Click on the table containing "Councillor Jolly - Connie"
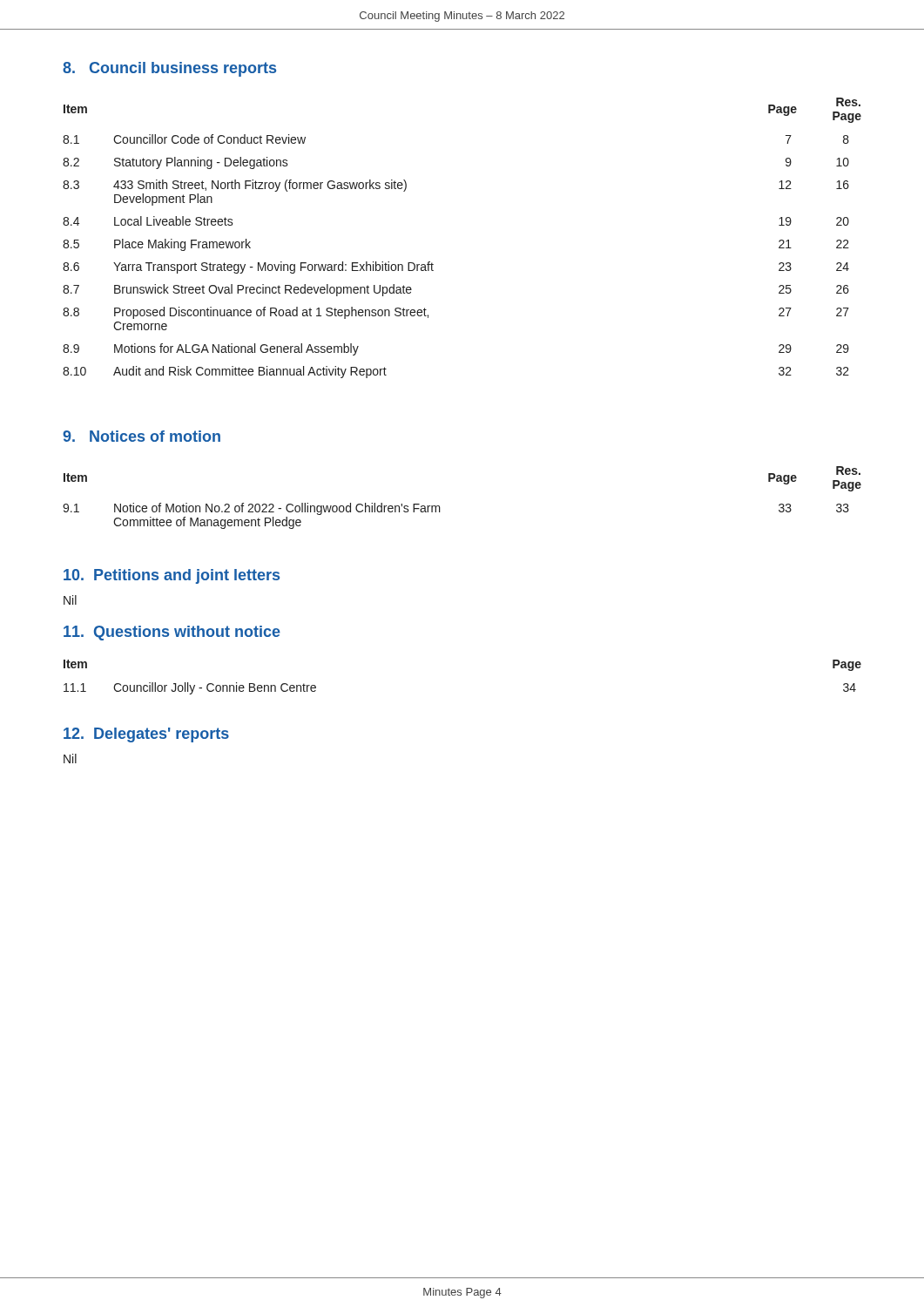This screenshot has height=1307, width=924. [x=462, y=676]
